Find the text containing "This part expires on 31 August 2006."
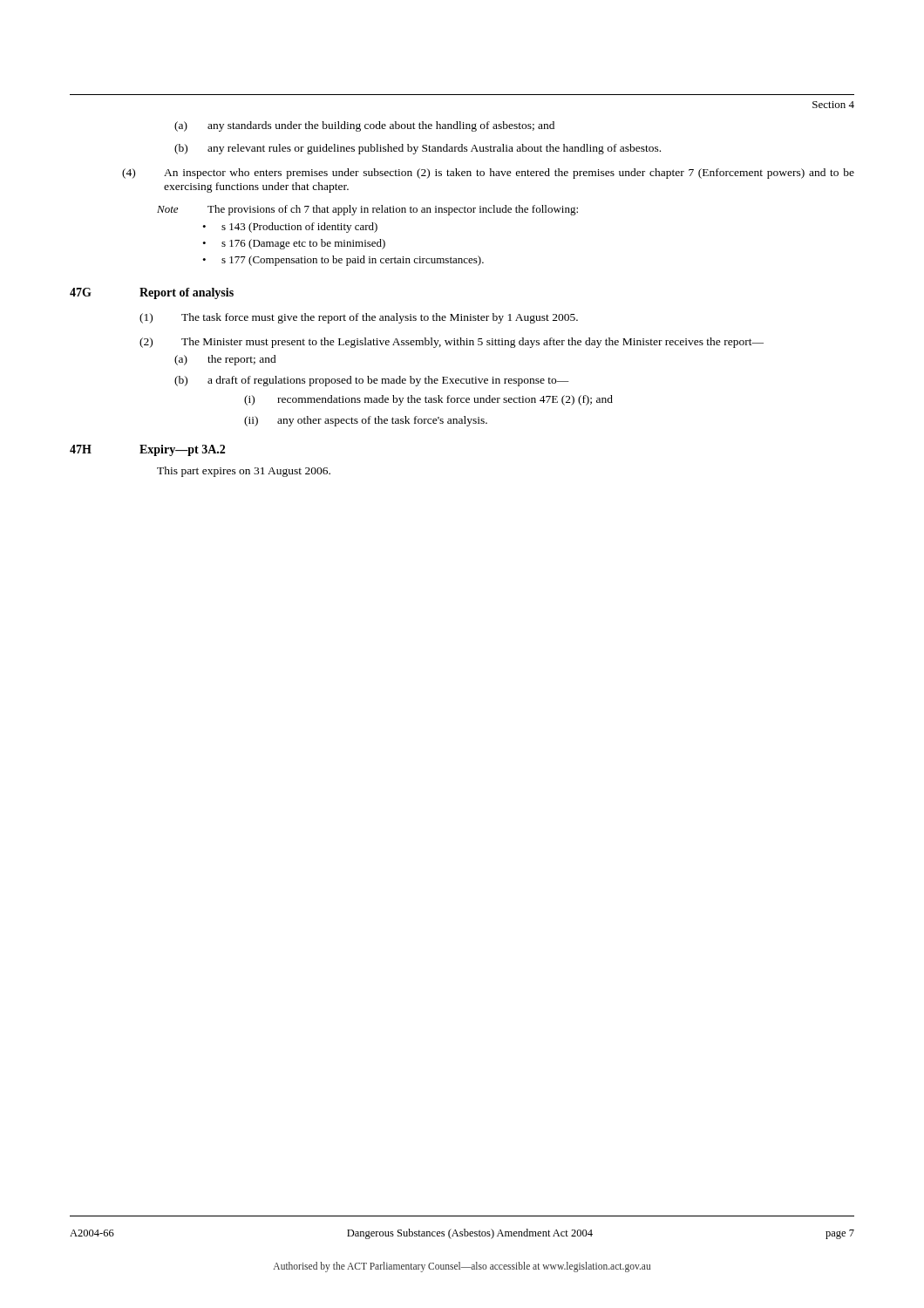The image size is (924, 1308). click(x=244, y=470)
